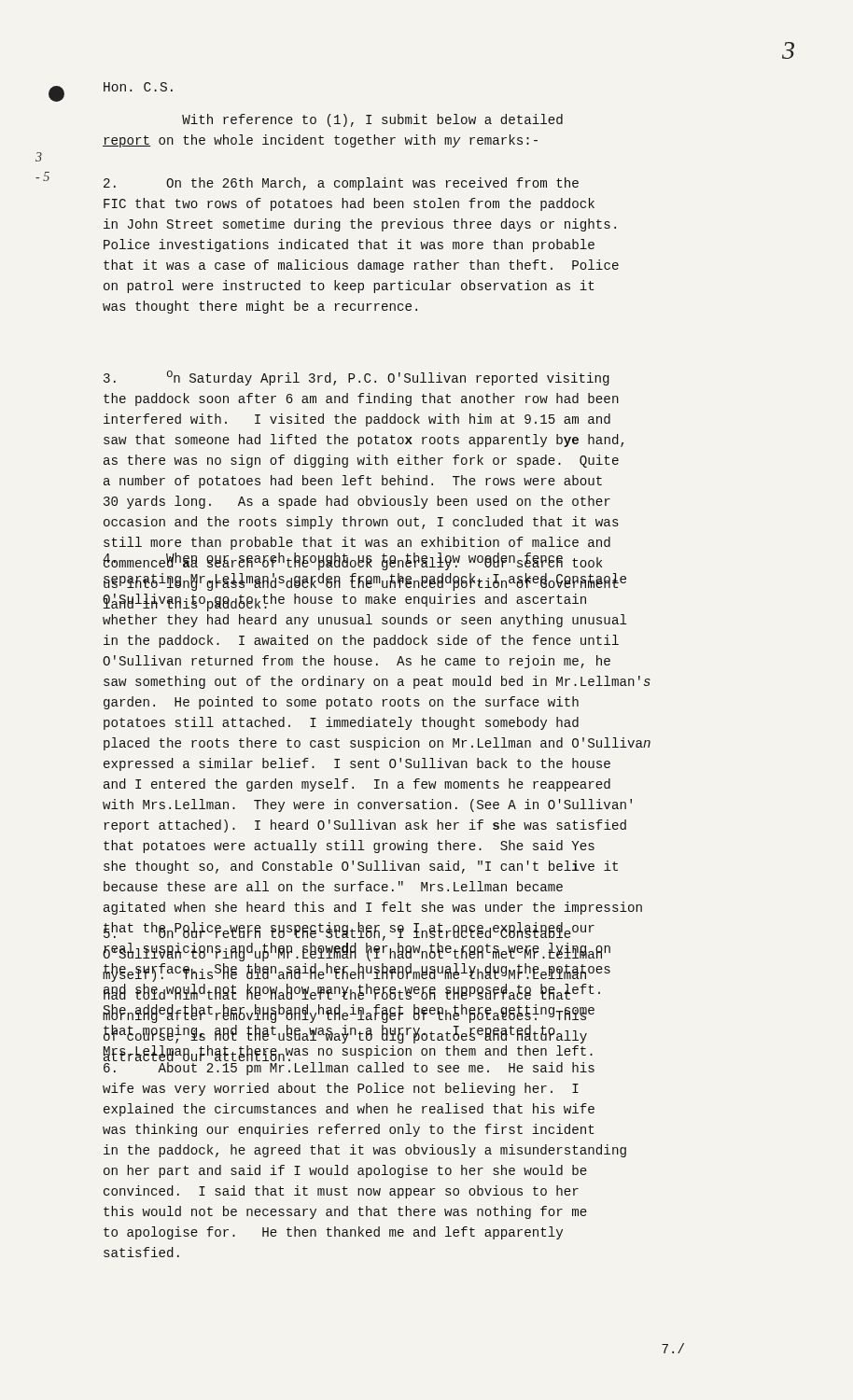Where is the passage that starts "With reference to (1), I submit below"?
The height and width of the screenshot is (1400, 853).
333,131
